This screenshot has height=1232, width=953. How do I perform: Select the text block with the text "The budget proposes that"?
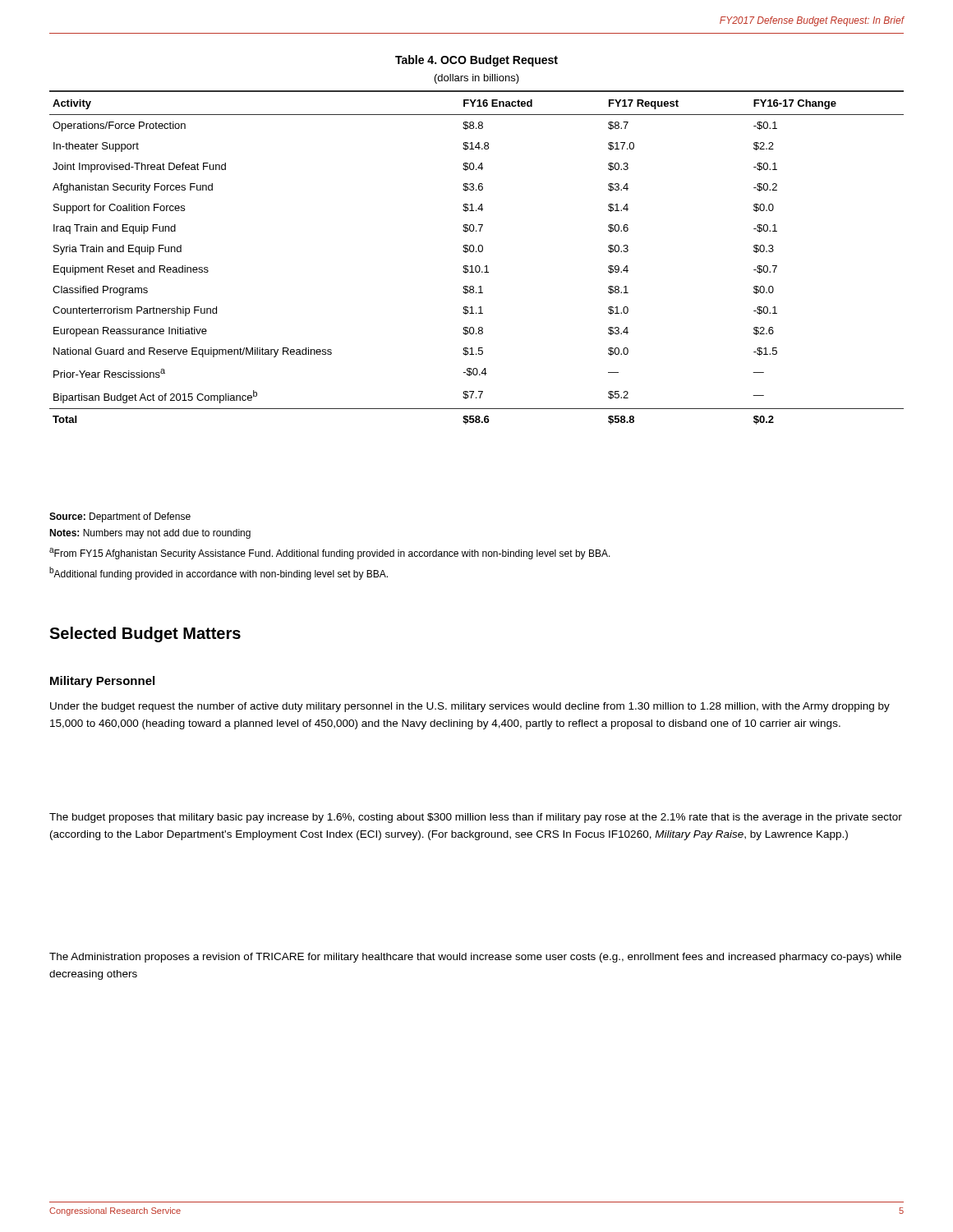(x=476, y=825)
